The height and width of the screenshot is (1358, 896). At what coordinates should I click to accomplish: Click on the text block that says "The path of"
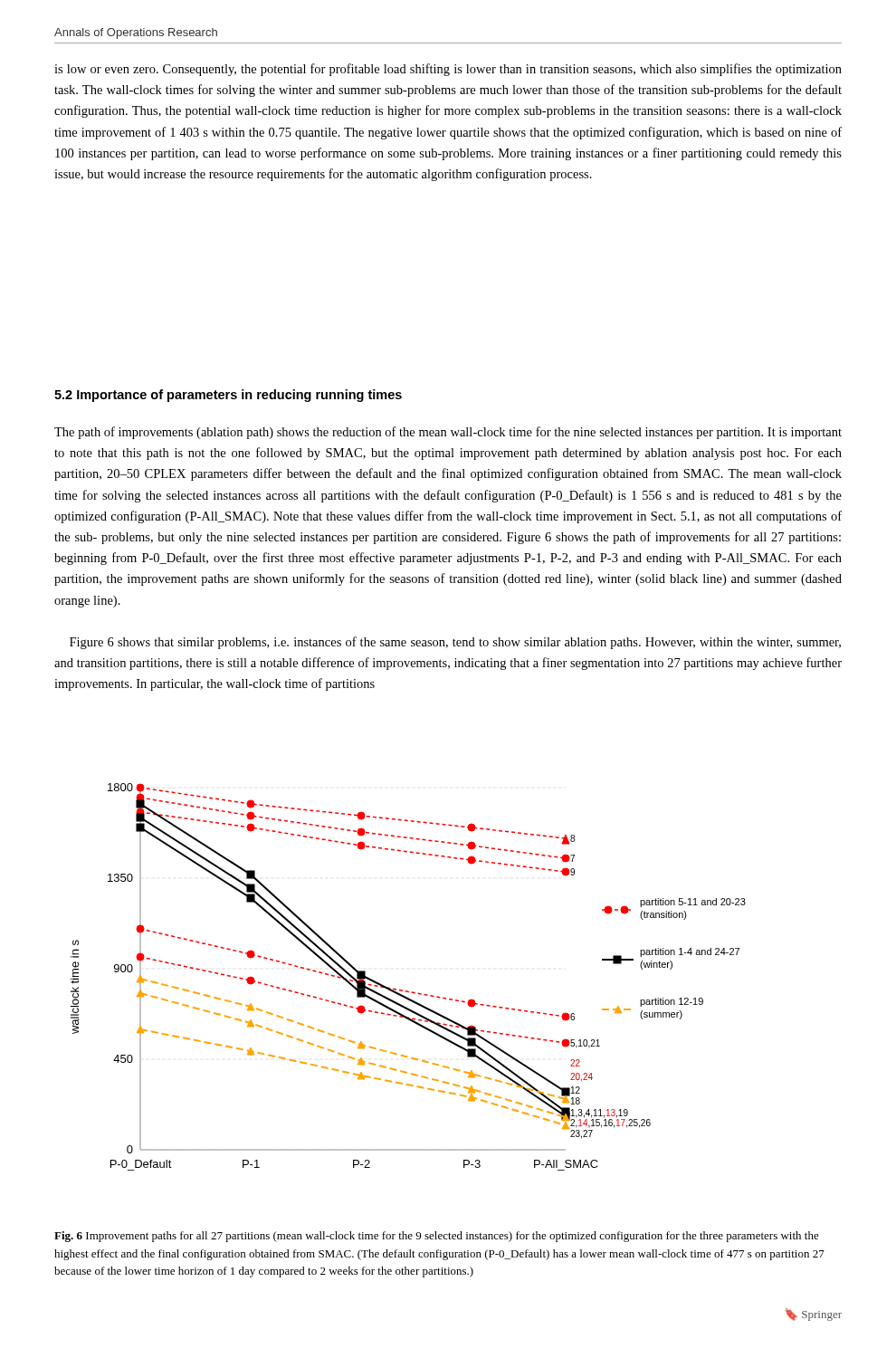448,558
